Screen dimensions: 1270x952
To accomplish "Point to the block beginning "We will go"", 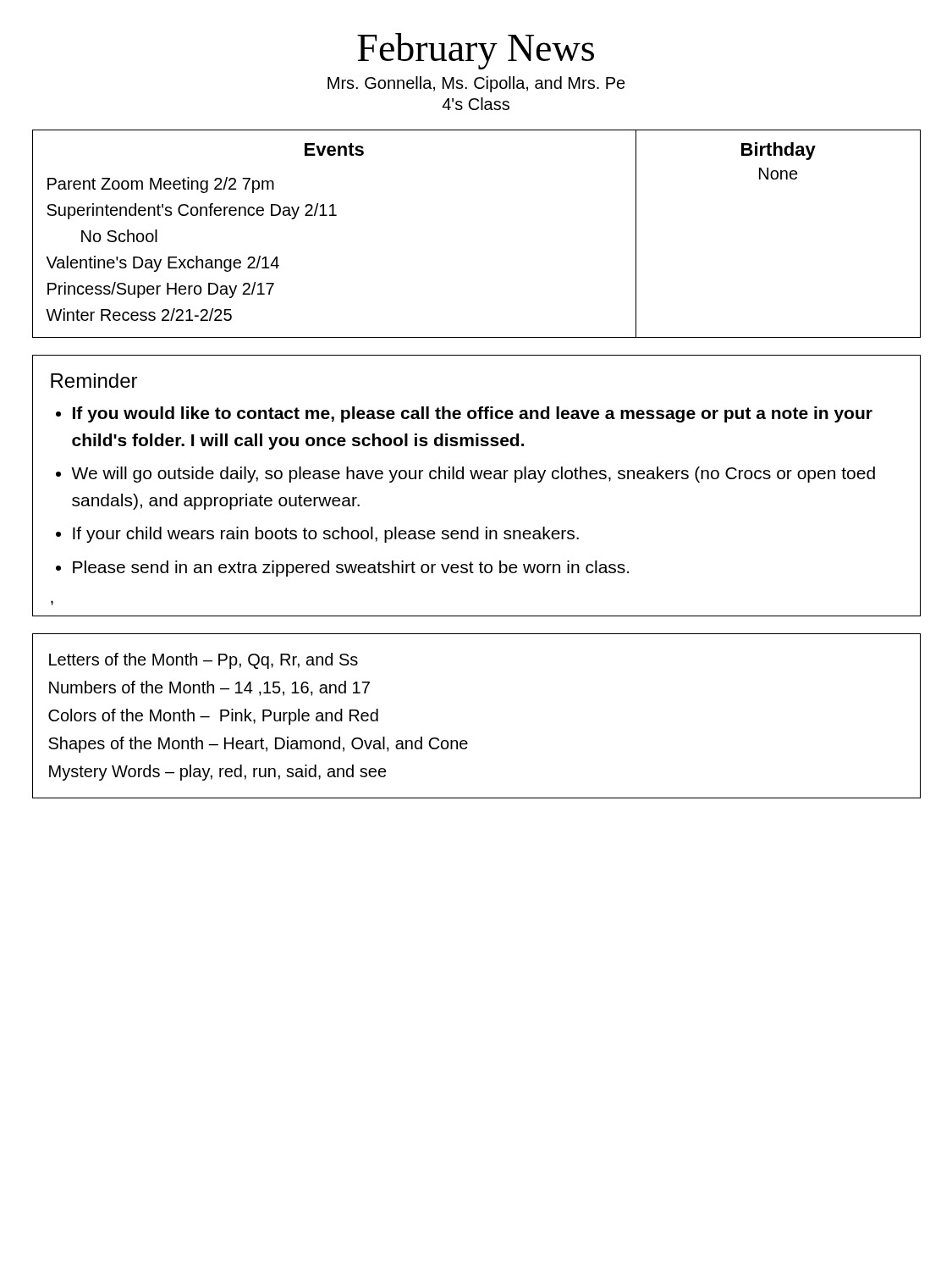I will [x=474, y=486].
